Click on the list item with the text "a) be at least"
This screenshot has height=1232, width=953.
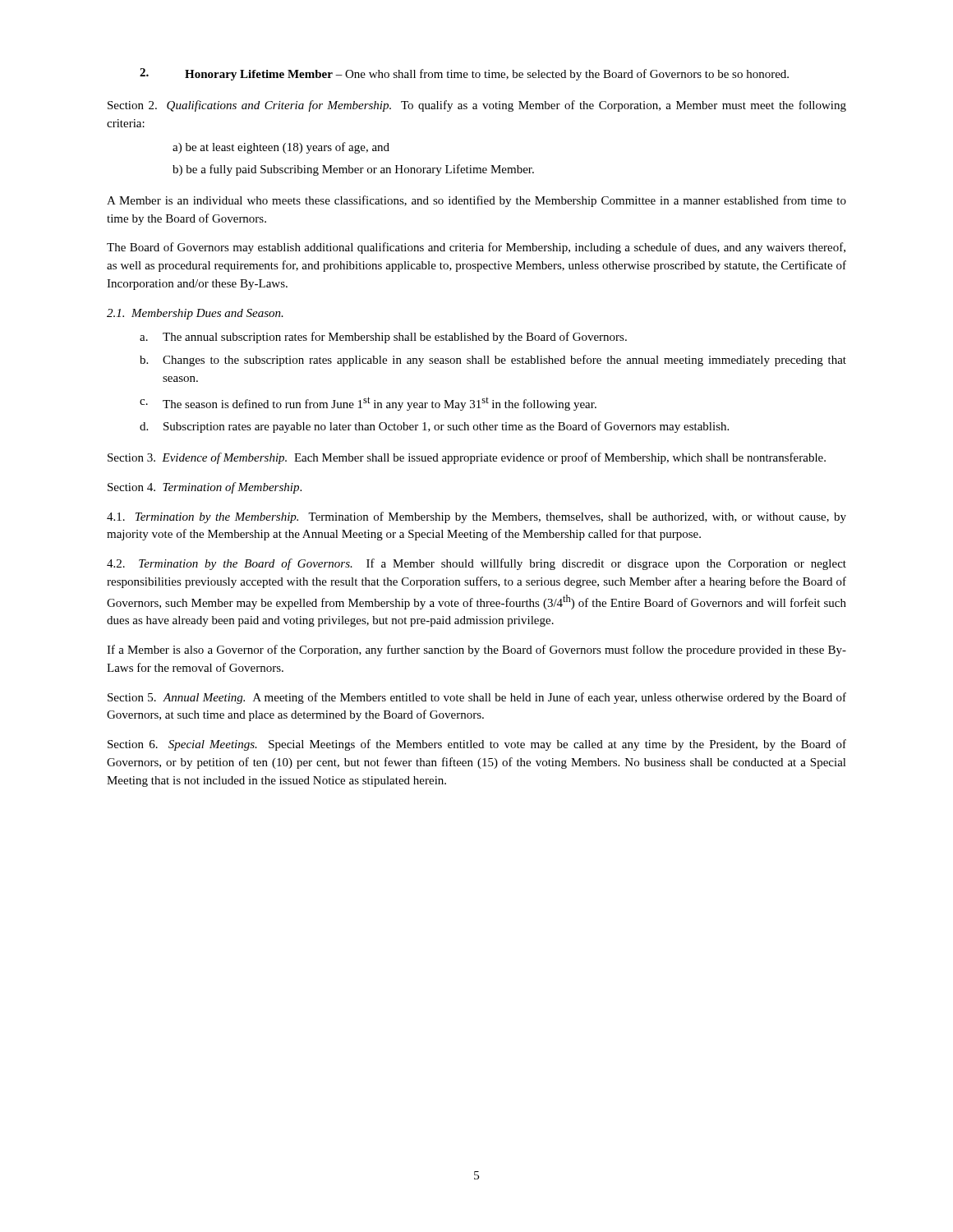point(281,147)
